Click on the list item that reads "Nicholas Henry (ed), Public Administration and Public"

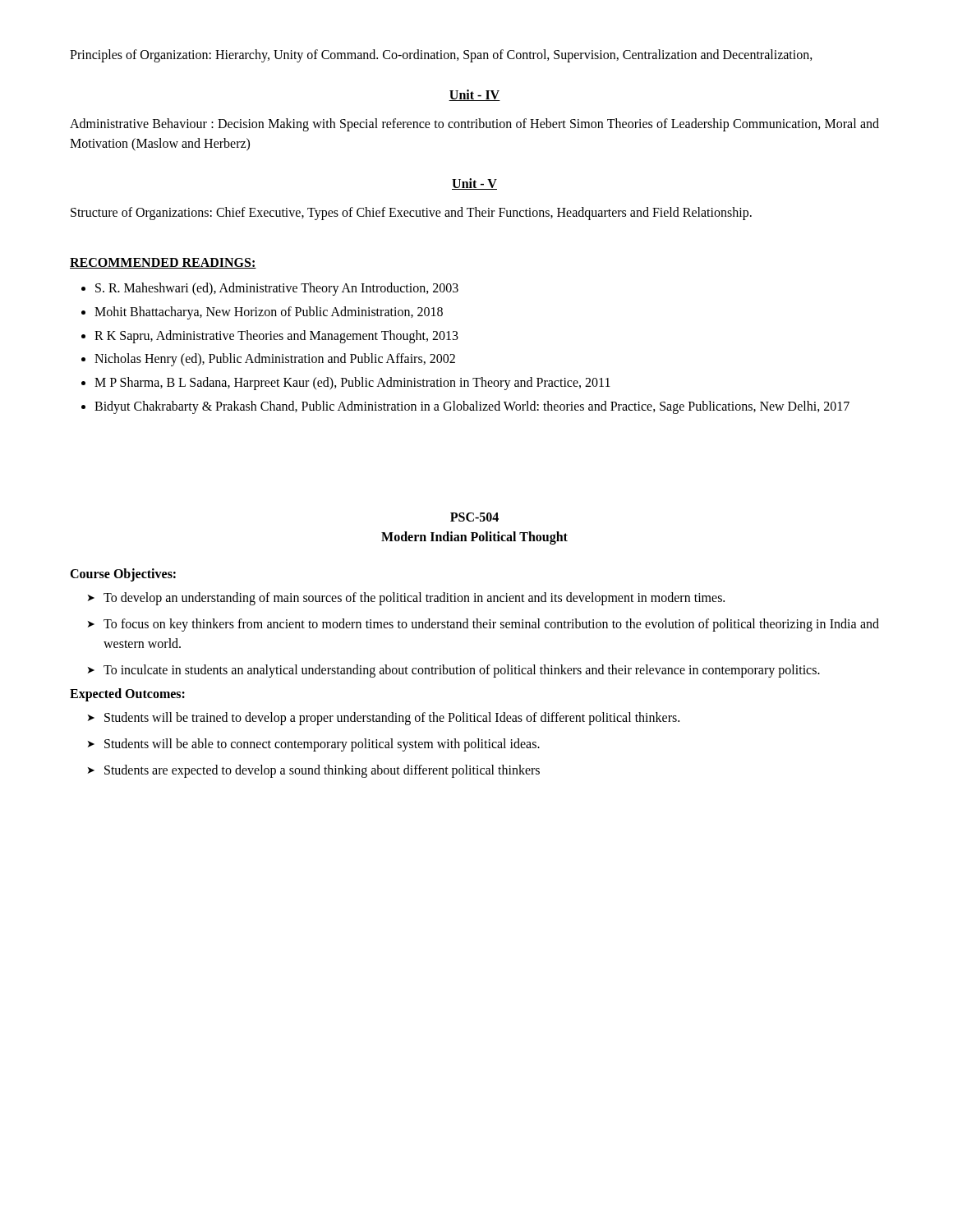[x=275, y=359]
